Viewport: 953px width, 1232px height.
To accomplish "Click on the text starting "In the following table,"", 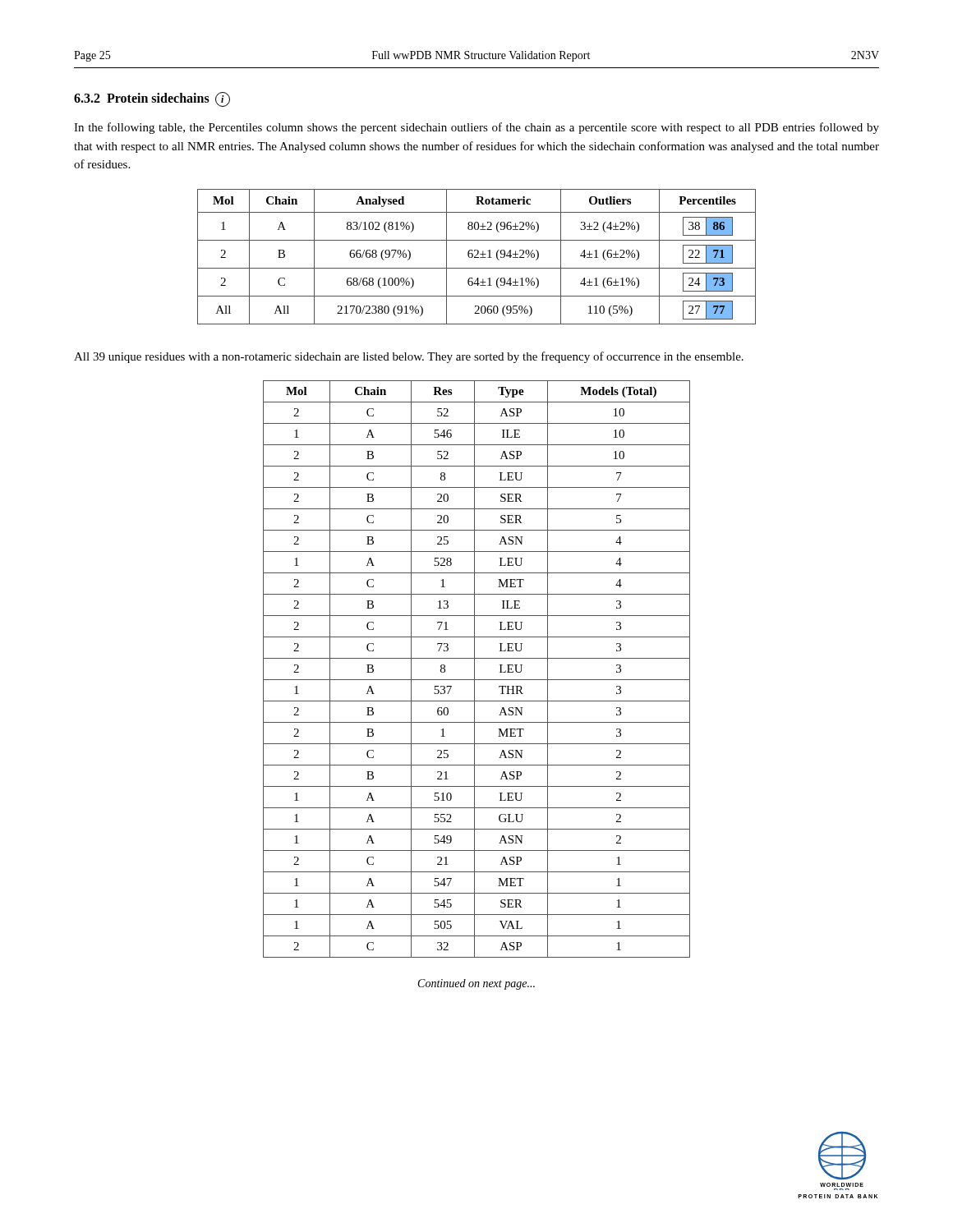I will tap(476, 146).
